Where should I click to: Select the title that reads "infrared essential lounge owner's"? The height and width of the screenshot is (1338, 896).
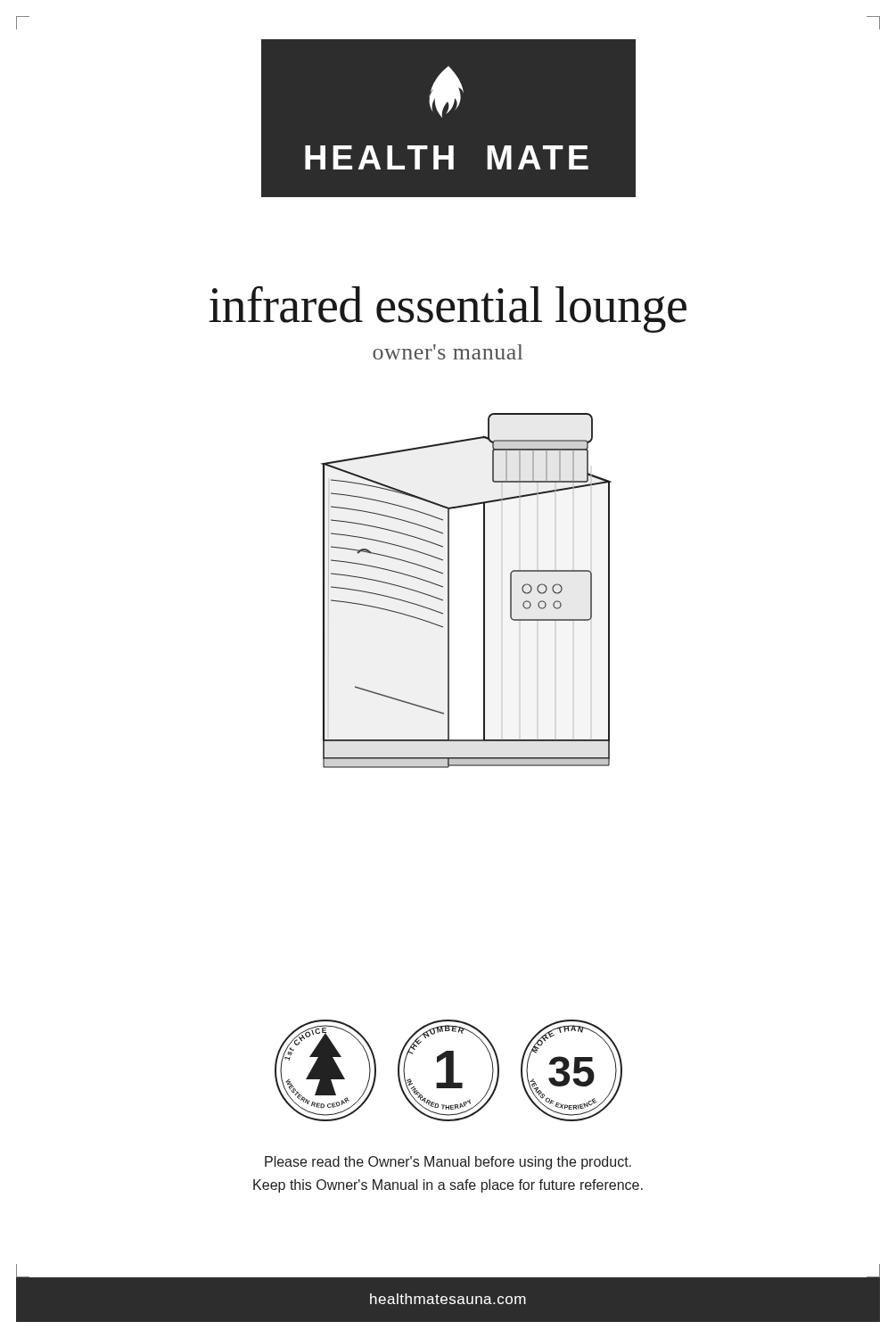tap(448, 321)
